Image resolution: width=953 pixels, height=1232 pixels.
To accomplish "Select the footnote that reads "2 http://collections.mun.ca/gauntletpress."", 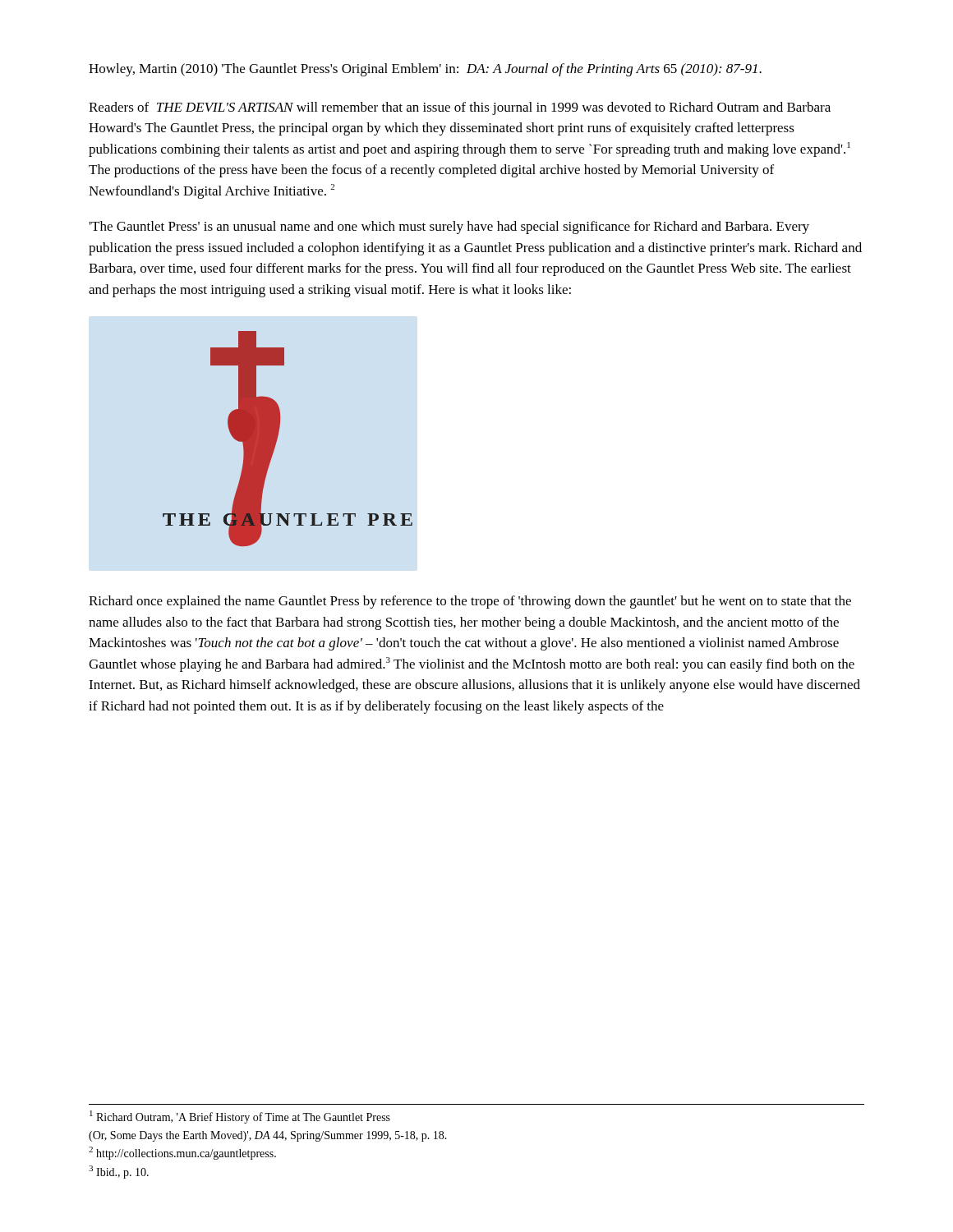I will pyautogui.click(x=182, y=1153).
